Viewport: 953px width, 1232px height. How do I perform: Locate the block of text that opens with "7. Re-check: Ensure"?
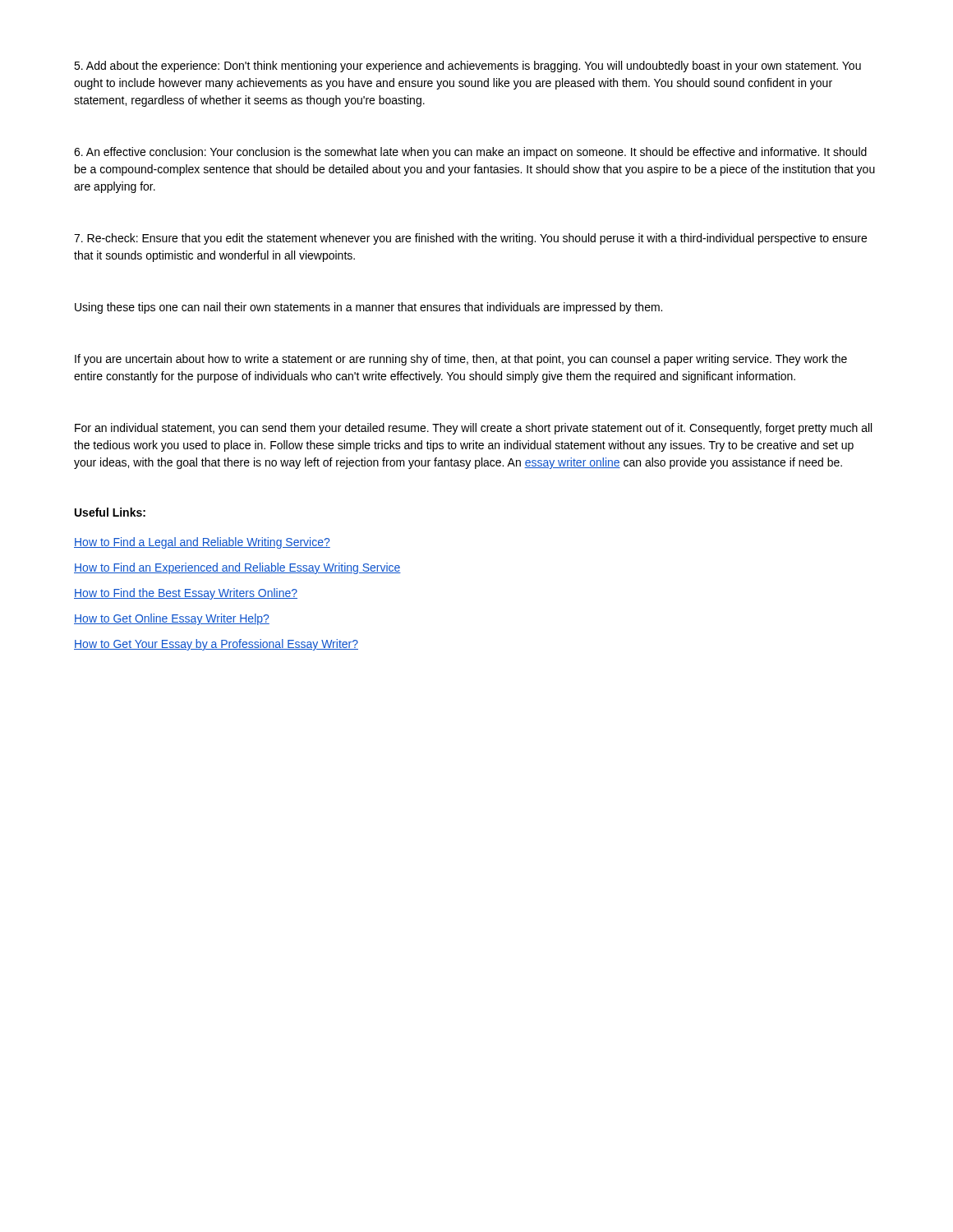tap(471, 247)
